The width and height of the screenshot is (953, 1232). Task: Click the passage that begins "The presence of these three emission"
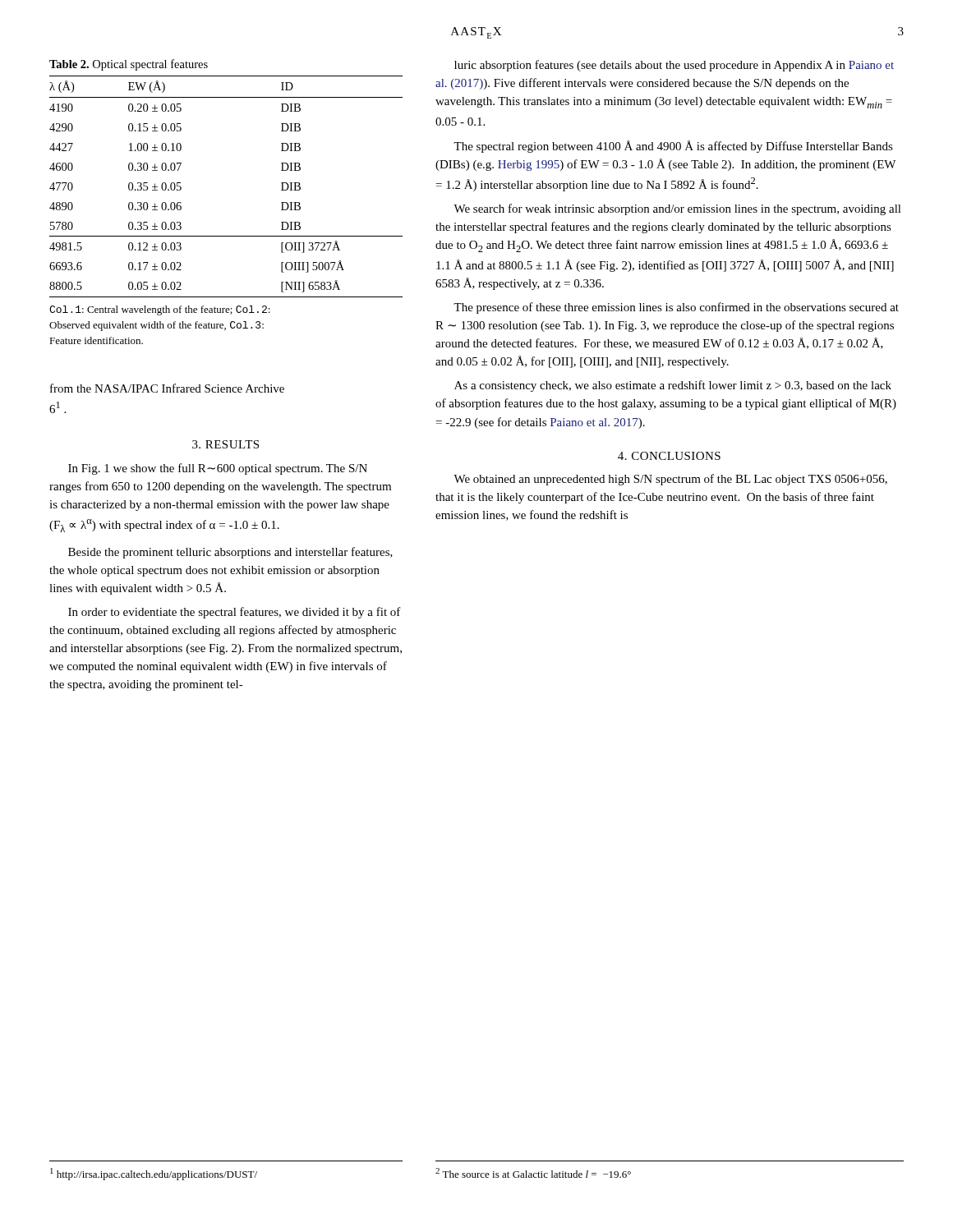(670, 334)
